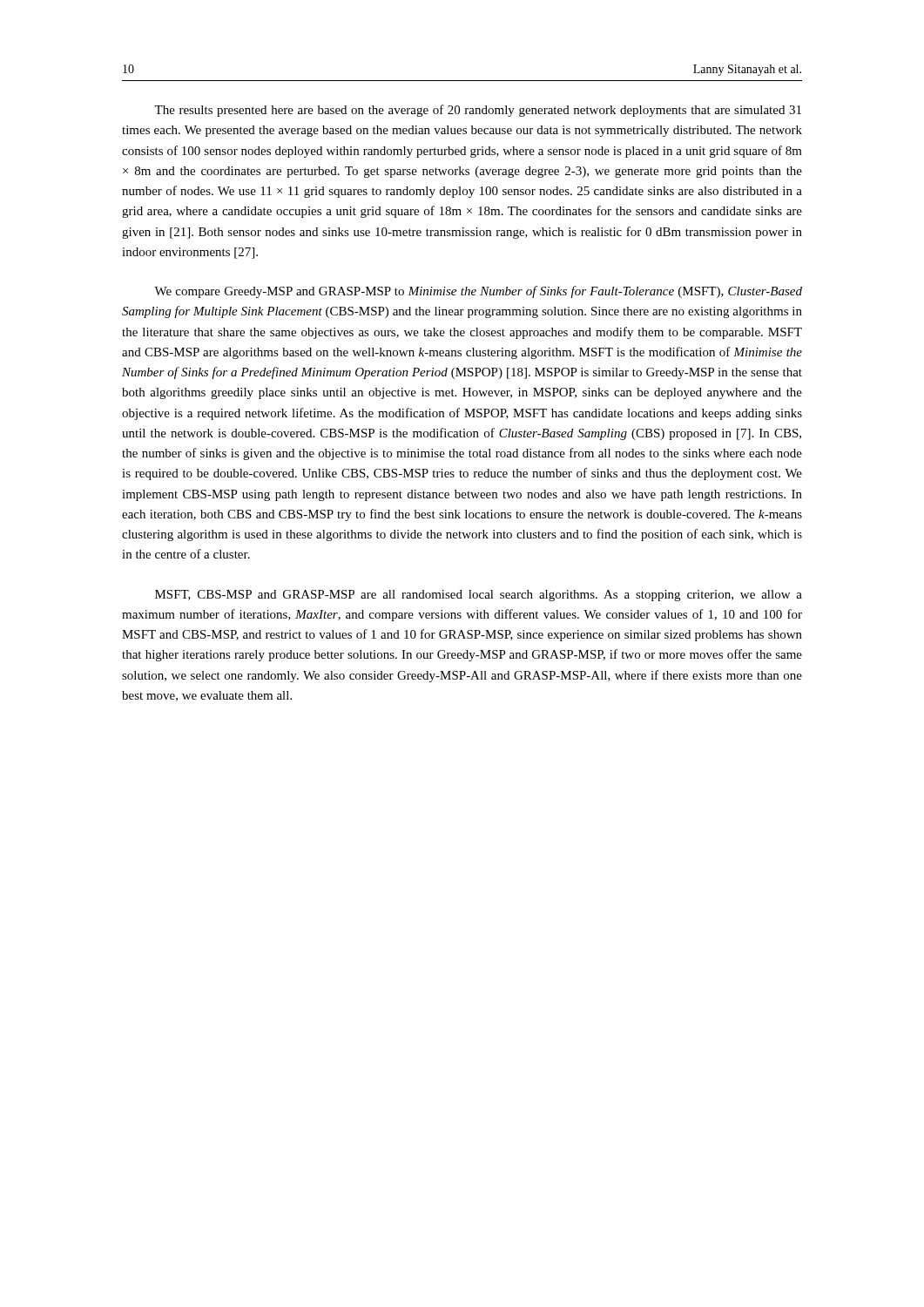Image resolution: width=924 pixels, height=1307 pixels.
Task: Find the text block that reads "MSFT, CBS-MSP and GRASP-MSP are"
Action: coord(462,645)
